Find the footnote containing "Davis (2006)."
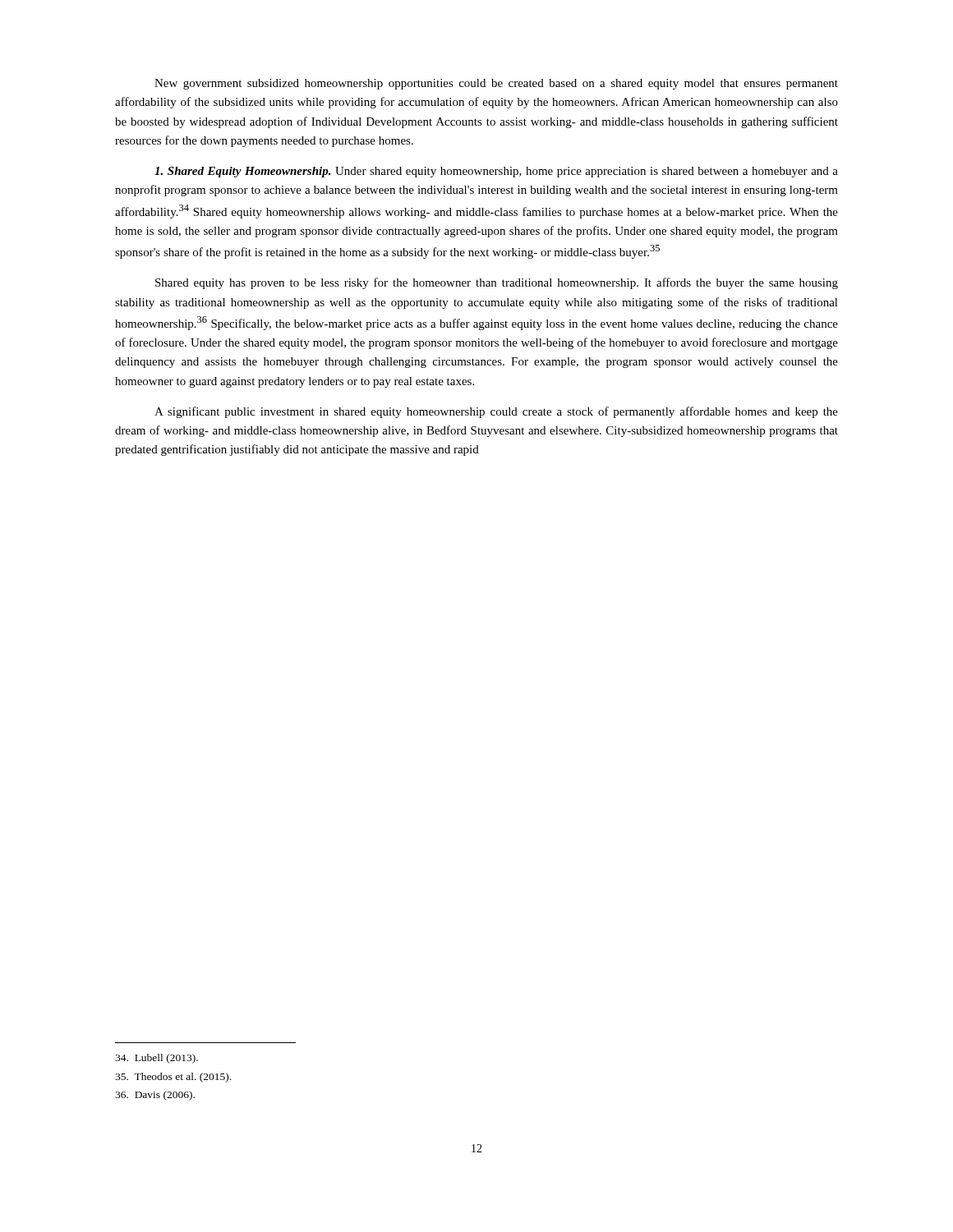Image resolution: width=953 pixels, height=1232 pixels. pyautogui.click(x=155, y=1094)
